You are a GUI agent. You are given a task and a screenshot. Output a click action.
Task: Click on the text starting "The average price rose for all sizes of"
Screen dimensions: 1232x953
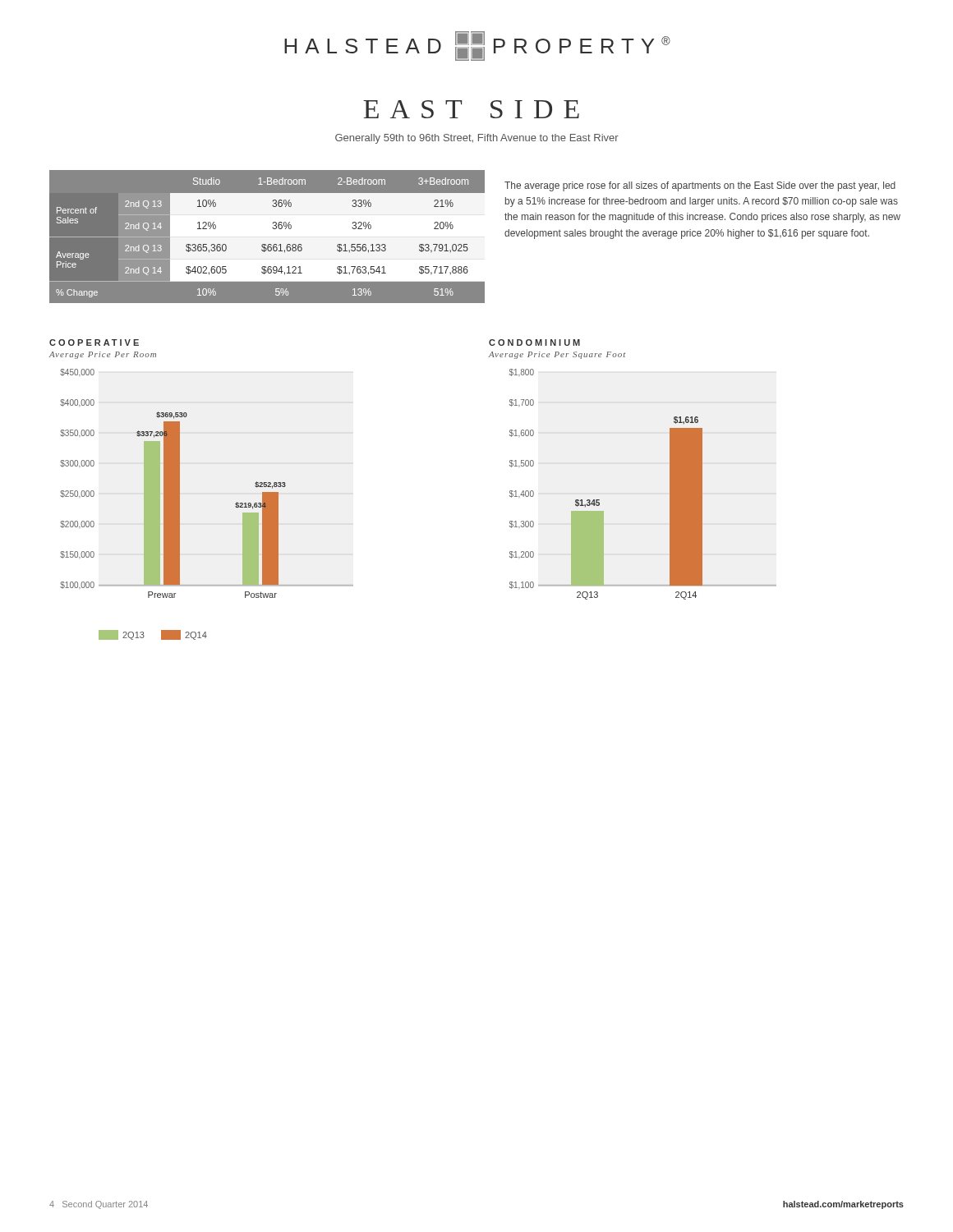click(x=702, y=209)
